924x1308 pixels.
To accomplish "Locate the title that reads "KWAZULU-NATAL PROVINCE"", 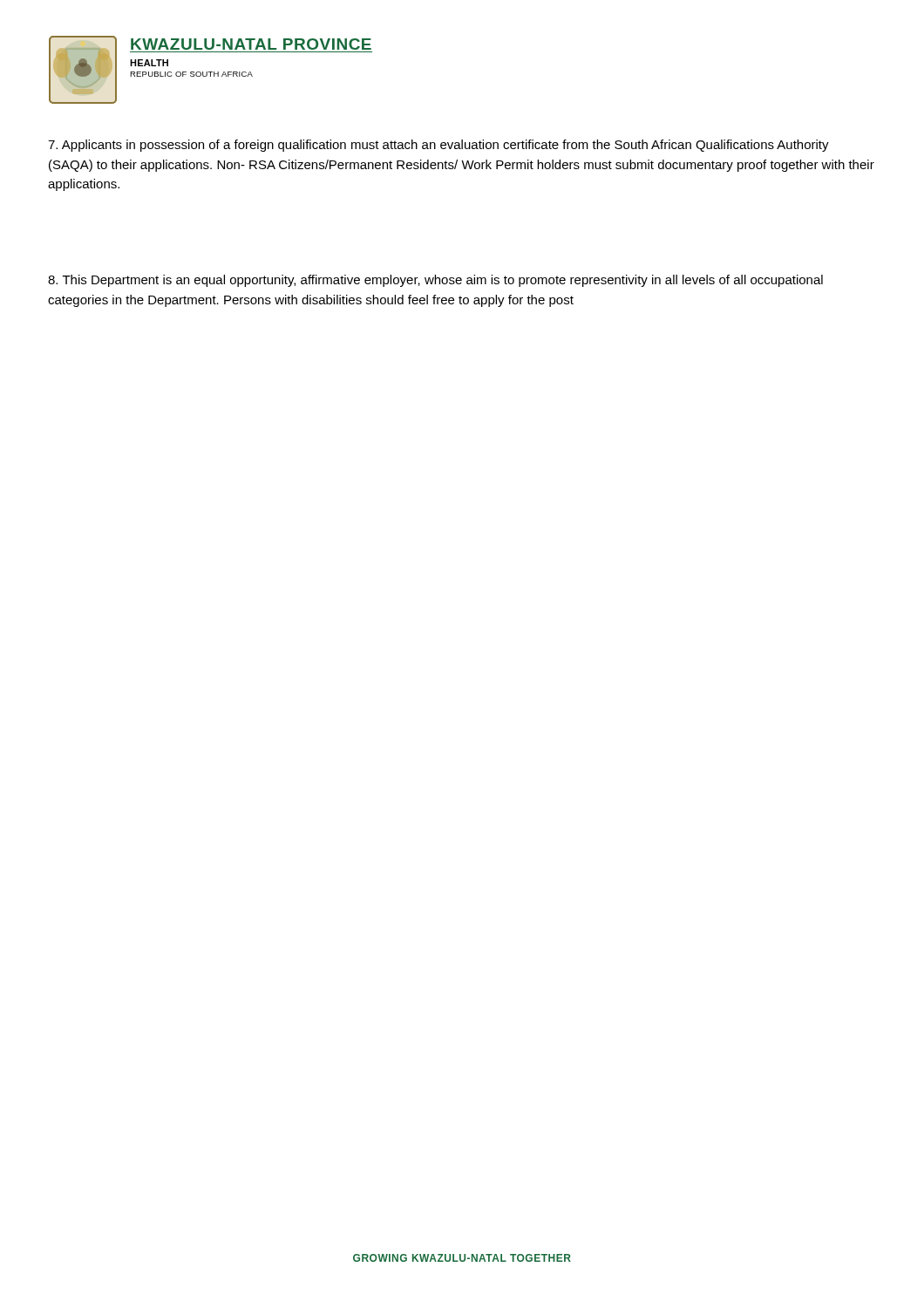I will (x=251, y=44).
